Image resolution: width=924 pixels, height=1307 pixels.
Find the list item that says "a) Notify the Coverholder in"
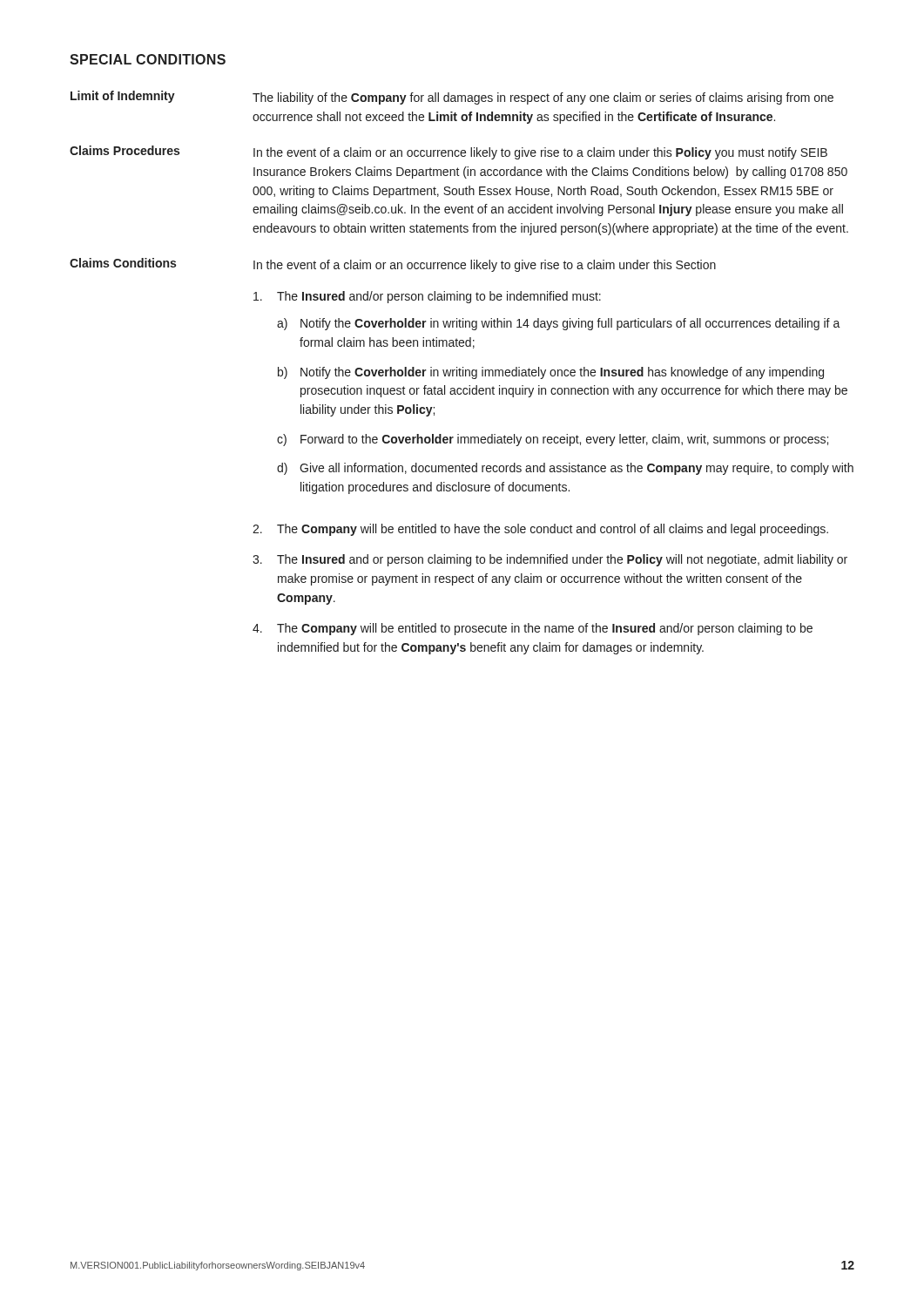coord(566,334)
